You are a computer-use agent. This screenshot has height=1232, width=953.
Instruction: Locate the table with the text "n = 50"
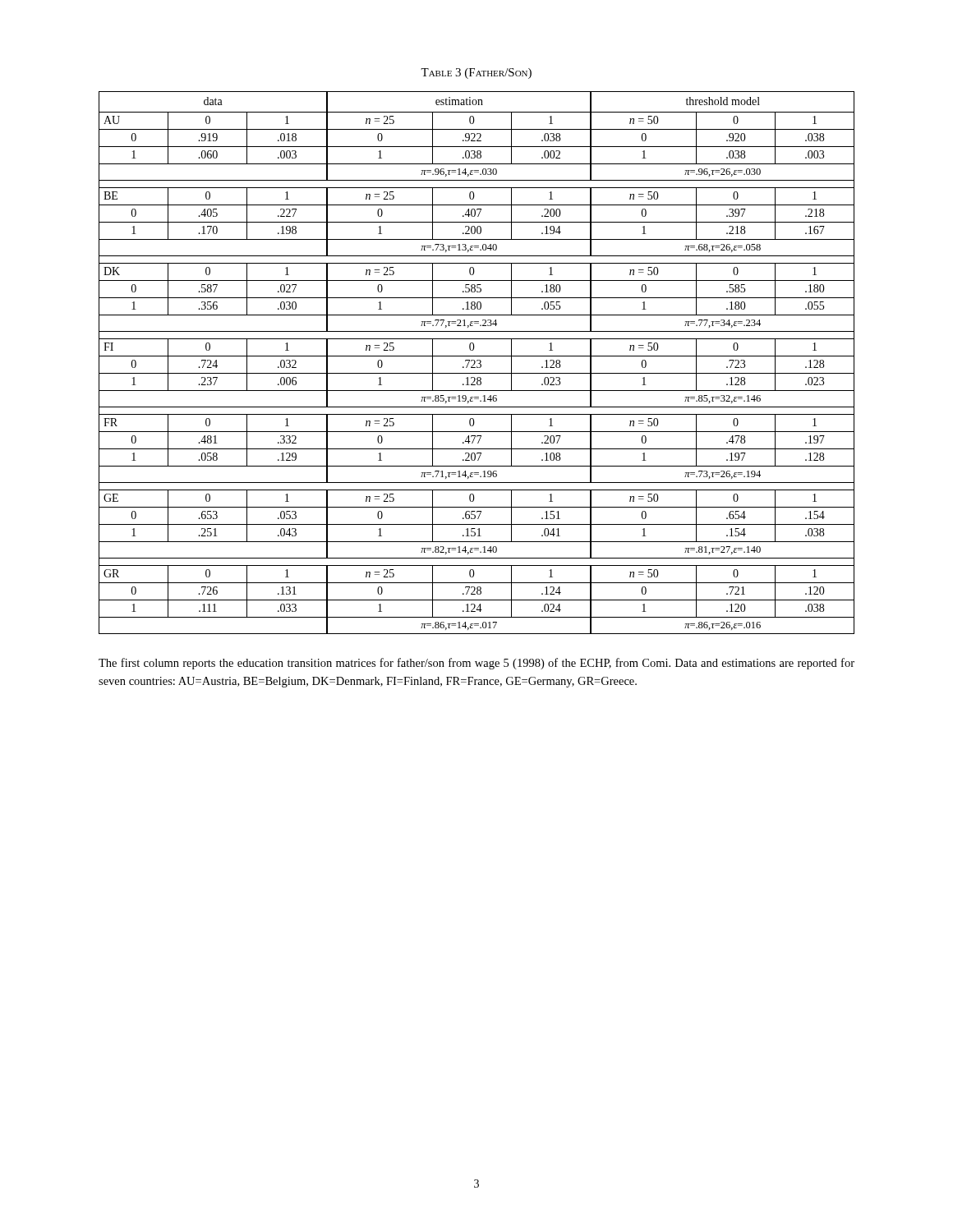tap(476, 363)
